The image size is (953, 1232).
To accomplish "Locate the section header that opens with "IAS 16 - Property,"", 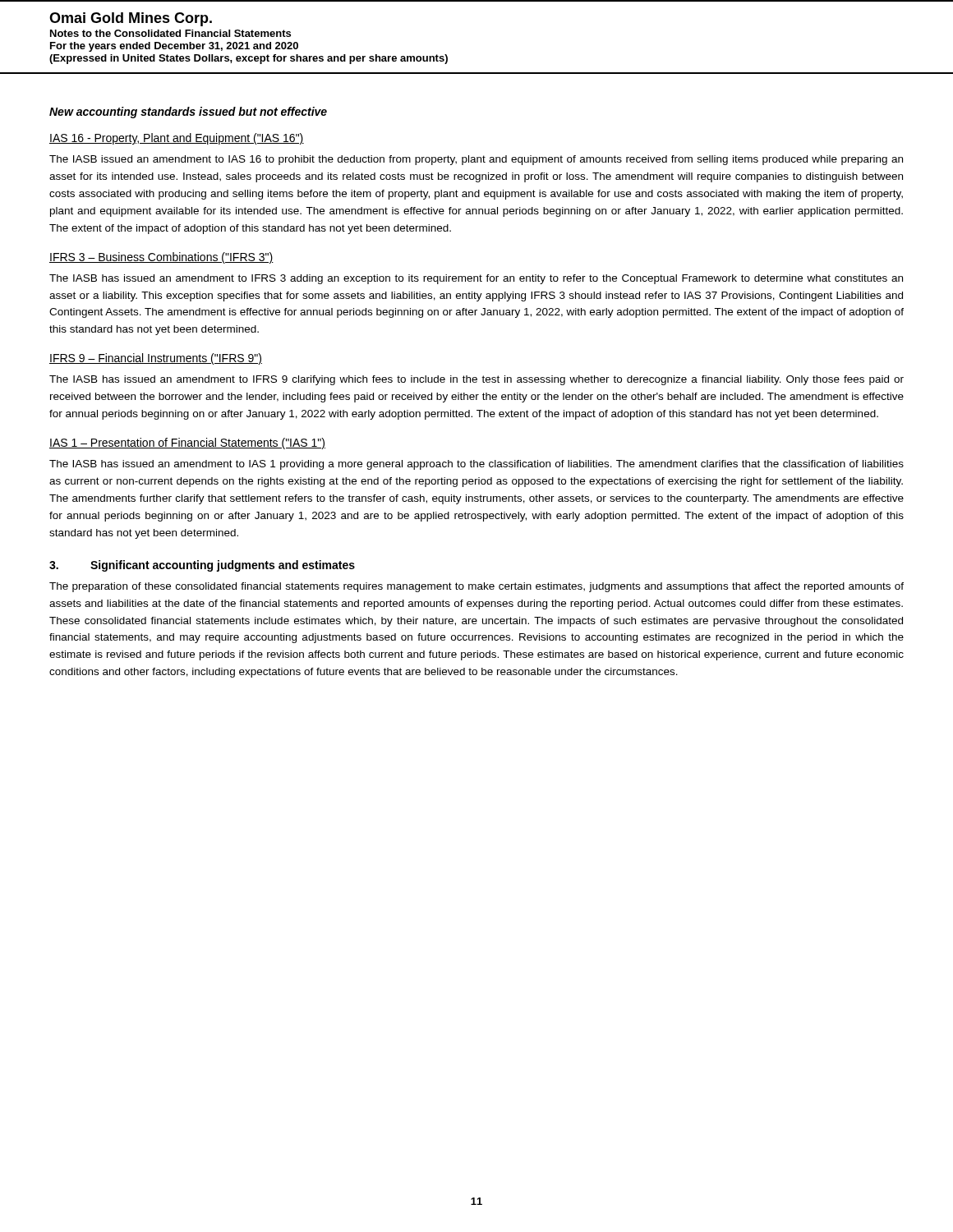I will 176,138.
